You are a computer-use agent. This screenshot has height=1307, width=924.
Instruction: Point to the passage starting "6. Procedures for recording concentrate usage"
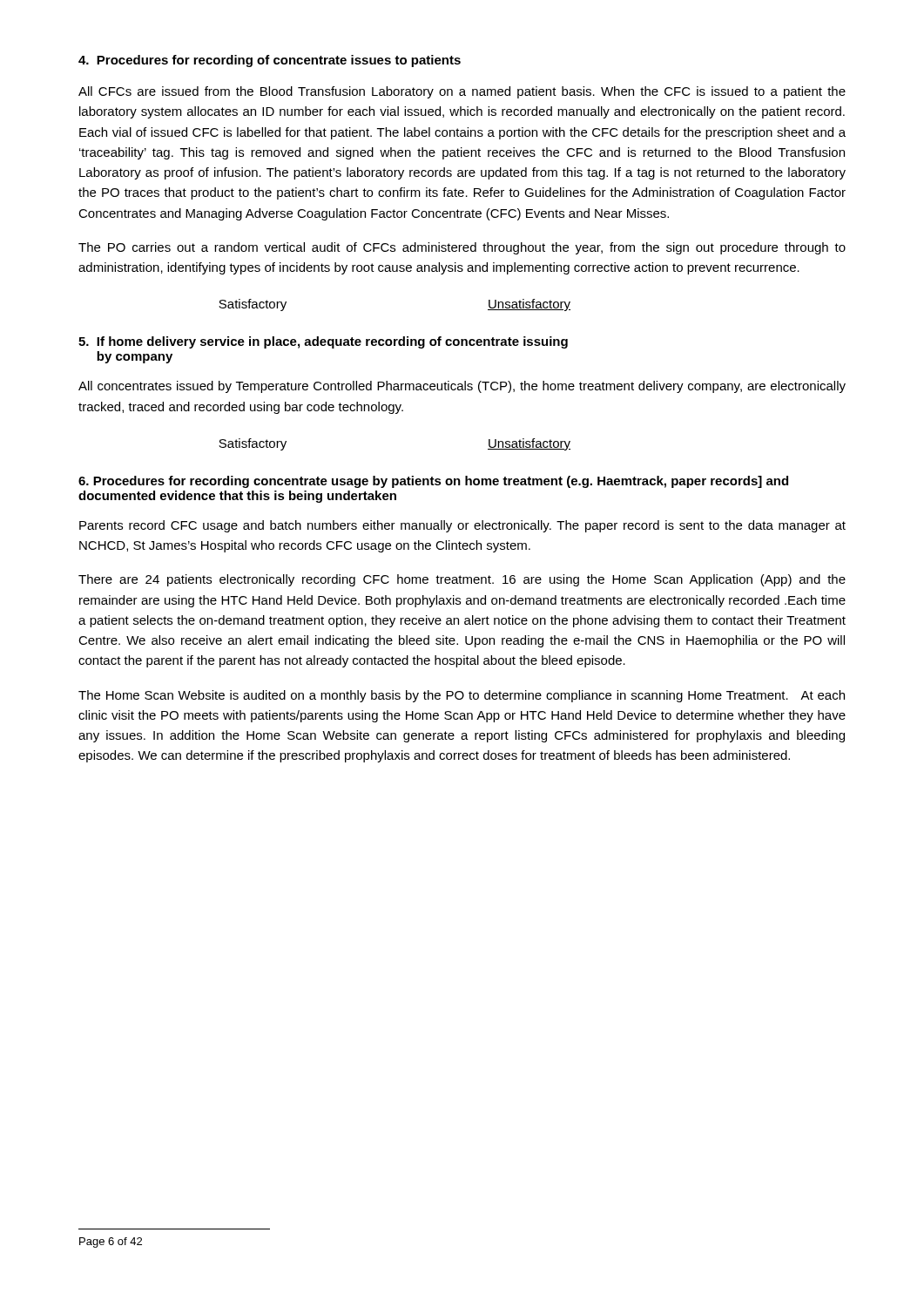coord(434,488)
